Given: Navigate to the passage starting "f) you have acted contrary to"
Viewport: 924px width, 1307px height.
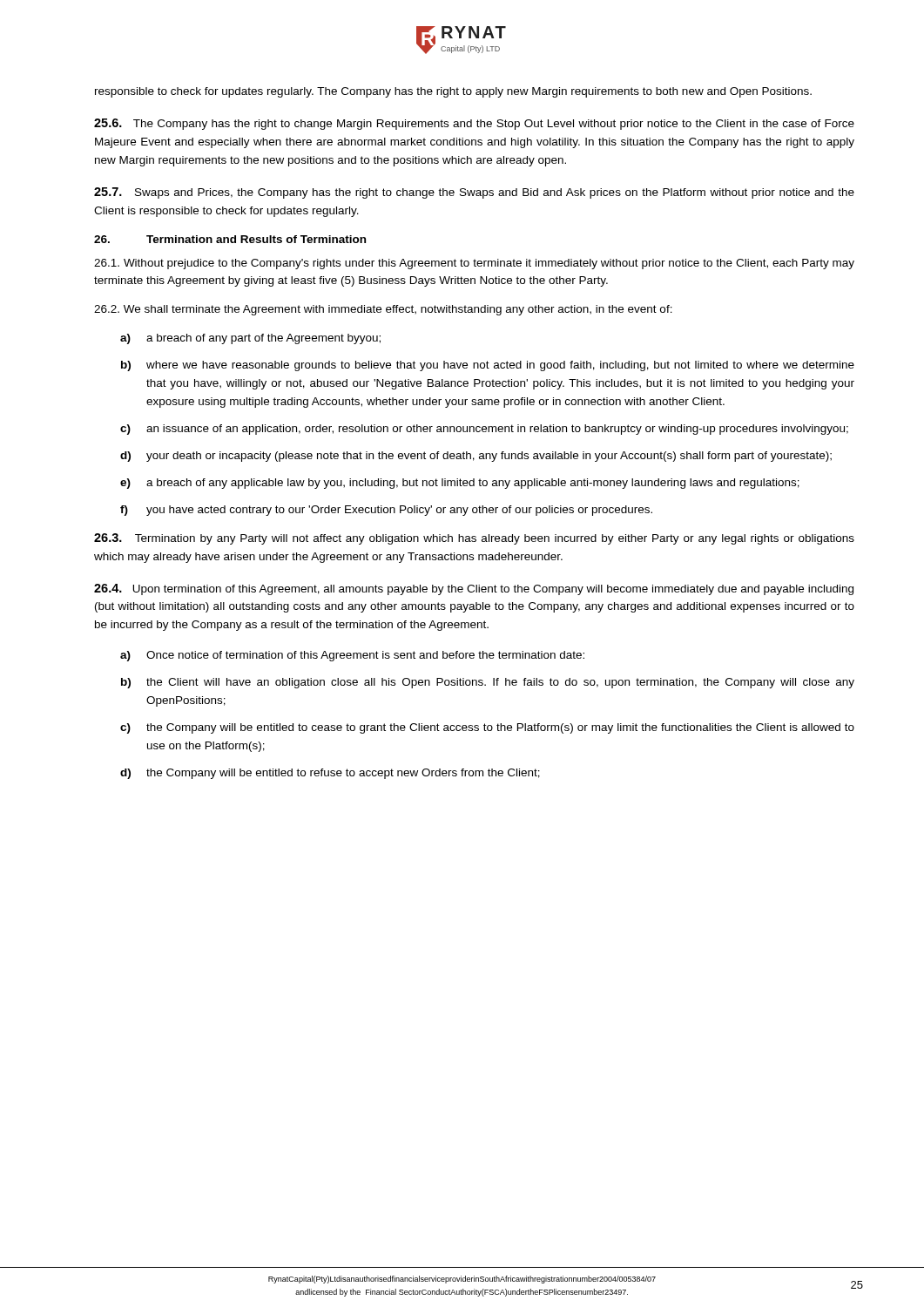Looking at the screenshot, I should pos(487,510).
